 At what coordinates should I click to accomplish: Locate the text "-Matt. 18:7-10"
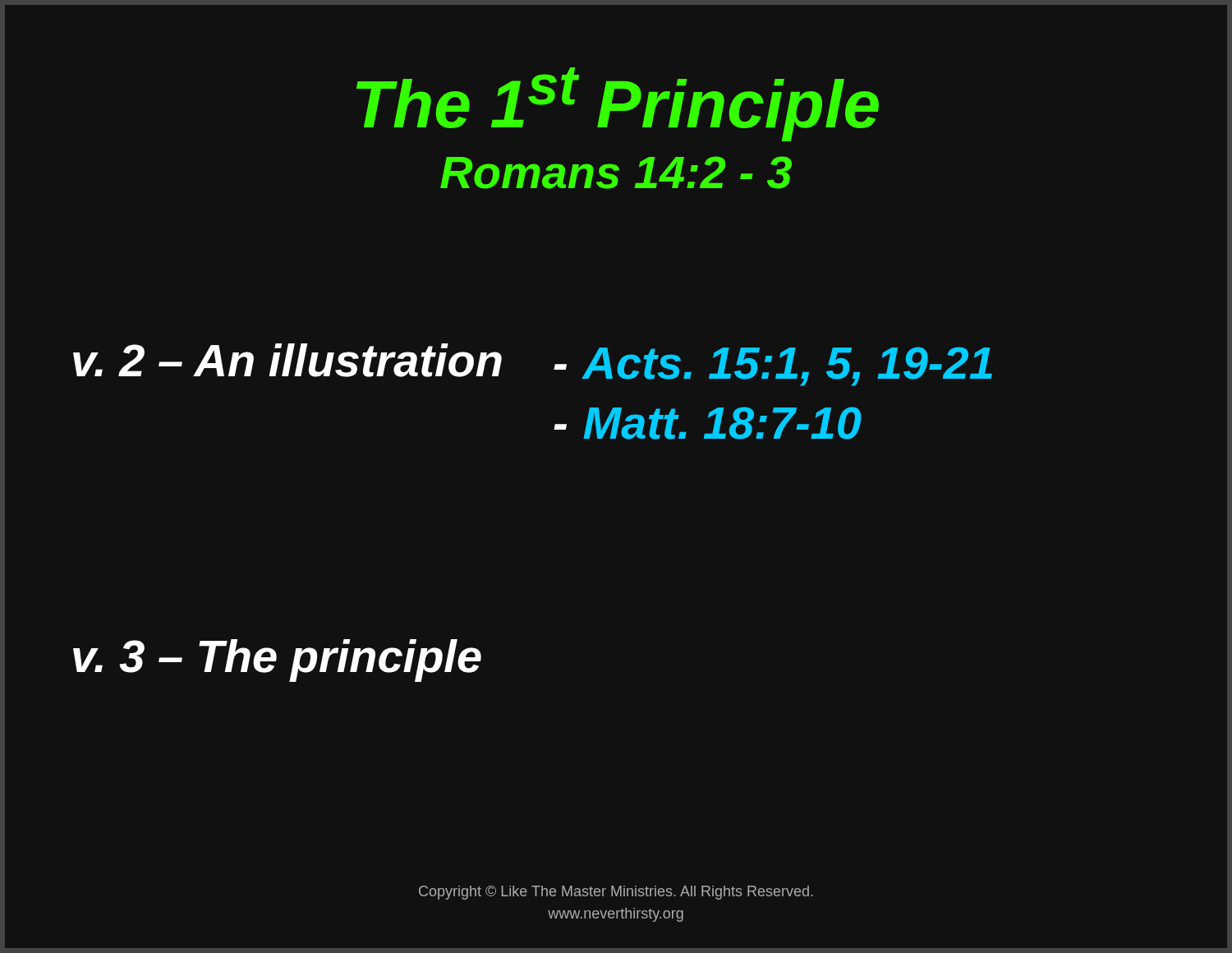pyautogui.click(x=707, y=423)
